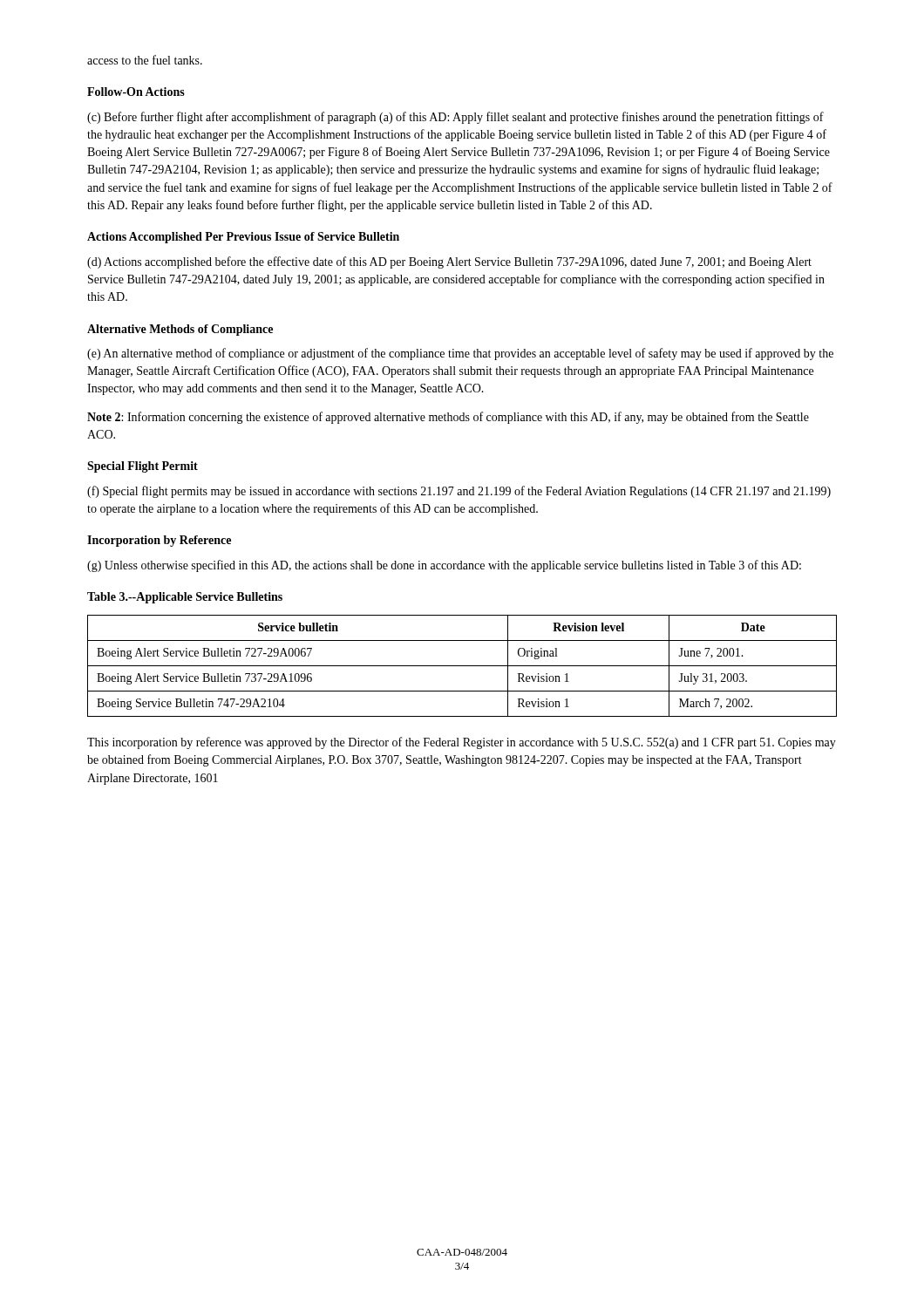The height and width of the screenshot is (1308, 924).
Task: Find the element starting "access to the"
Action: pos(145,61)
